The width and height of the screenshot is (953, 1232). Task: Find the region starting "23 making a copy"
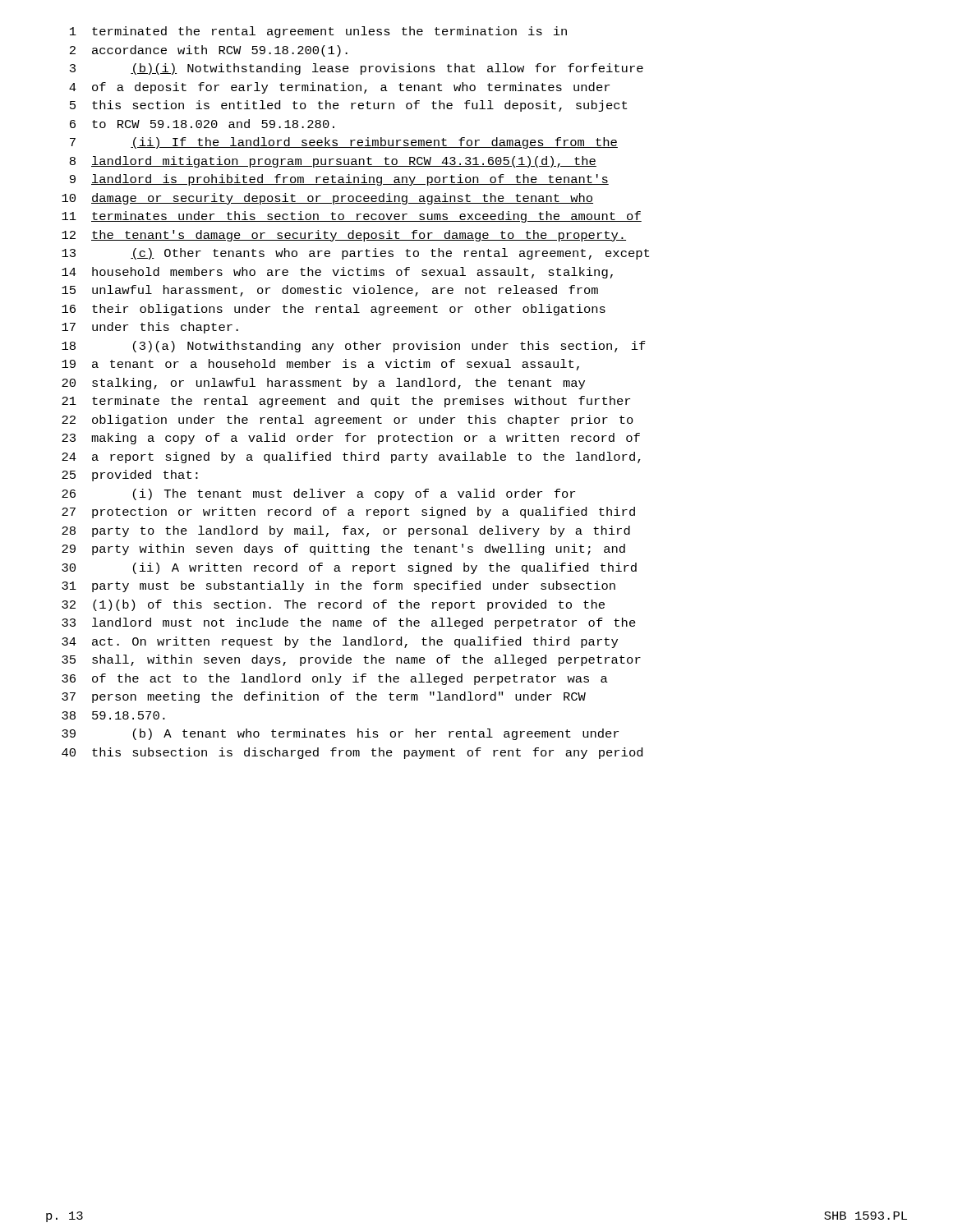coord(476,439)
